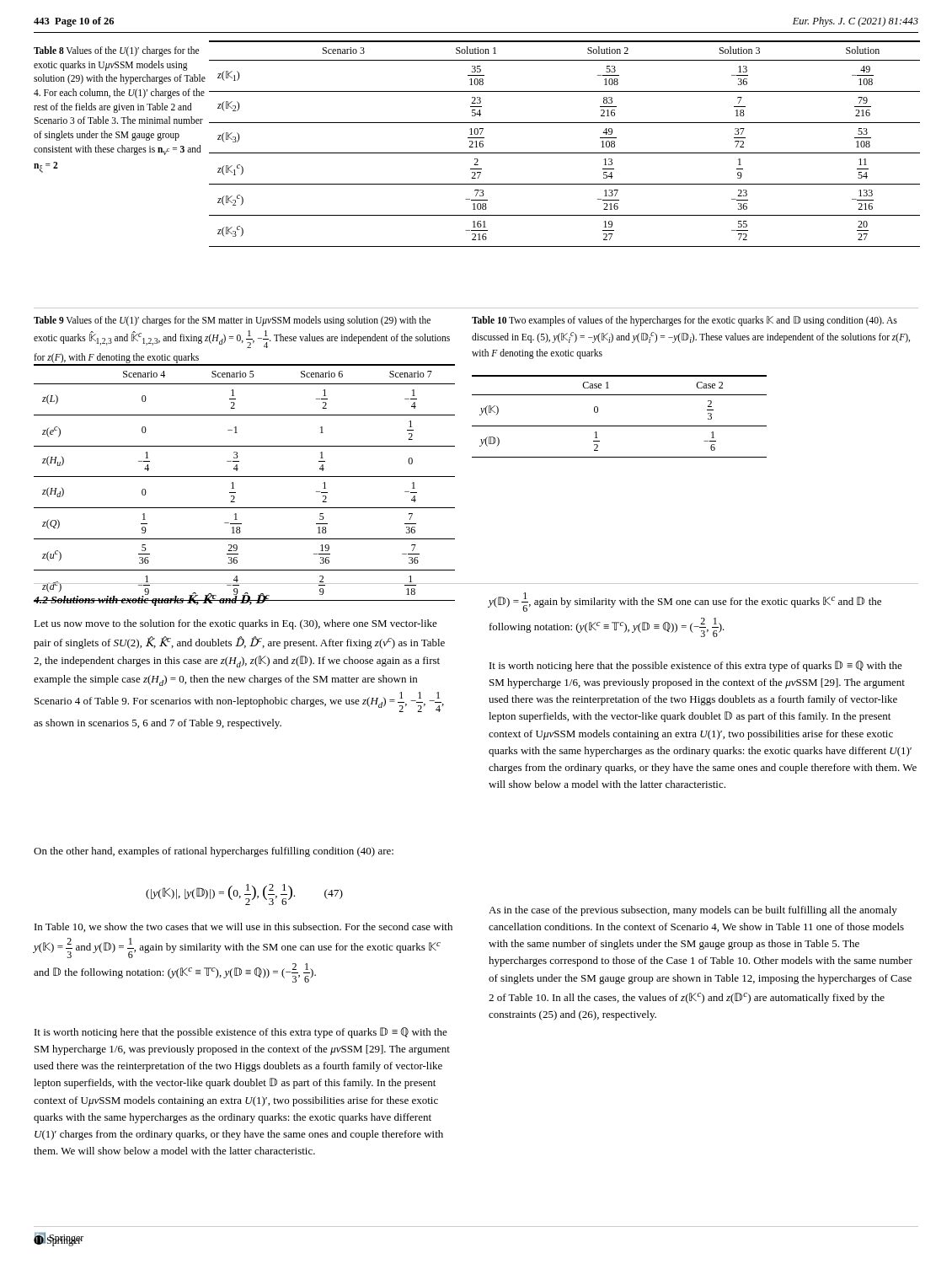Point to the caption beginning "Table 9 Values of the U(1)′ charges"
952x1264 pixels.
(242, 339)
